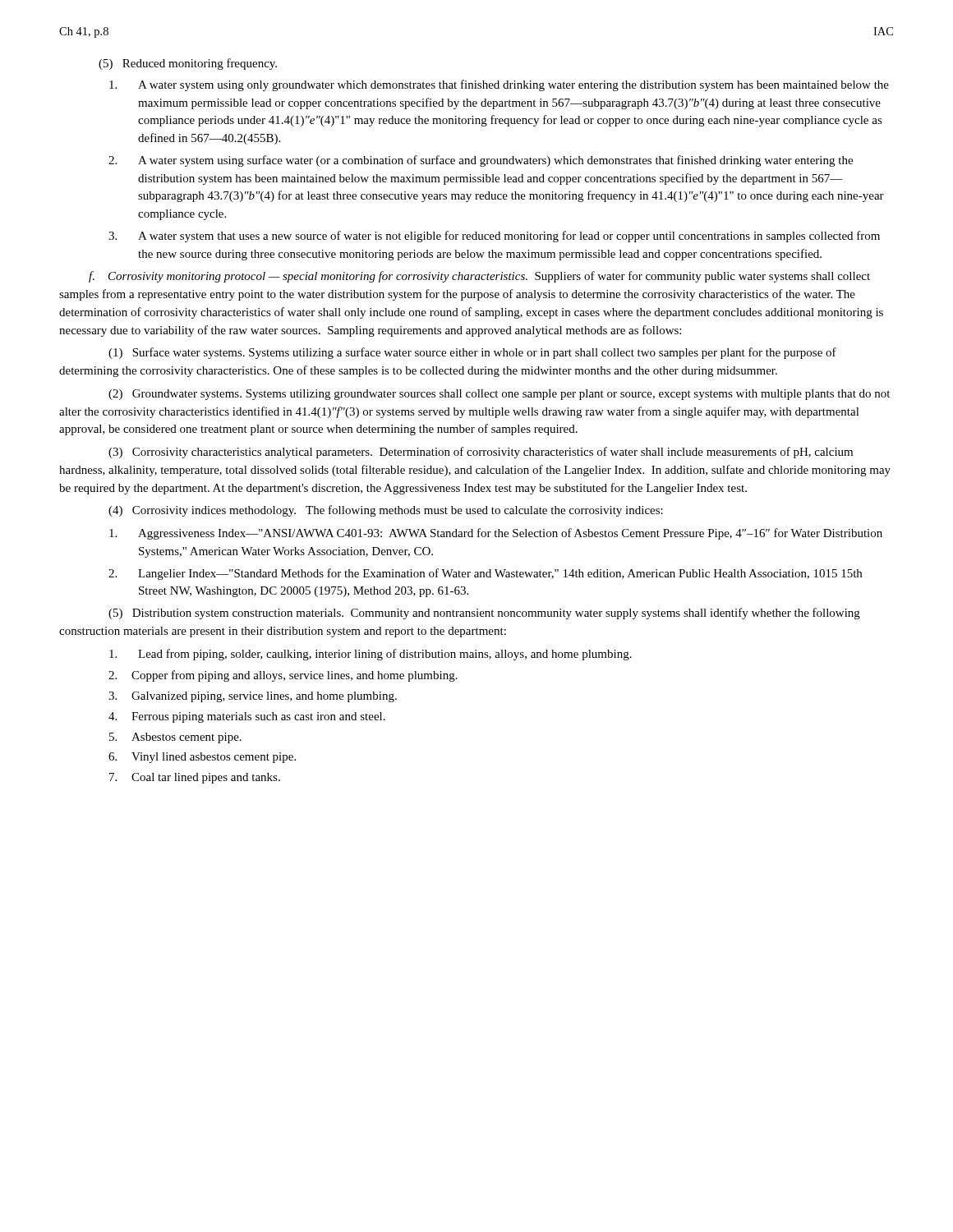Point to the region starting "(3) Corrosivity characteristics analytical parameters. Determination of"
This screenshot has width=953, height=1232.
click(x=475, y=470)
